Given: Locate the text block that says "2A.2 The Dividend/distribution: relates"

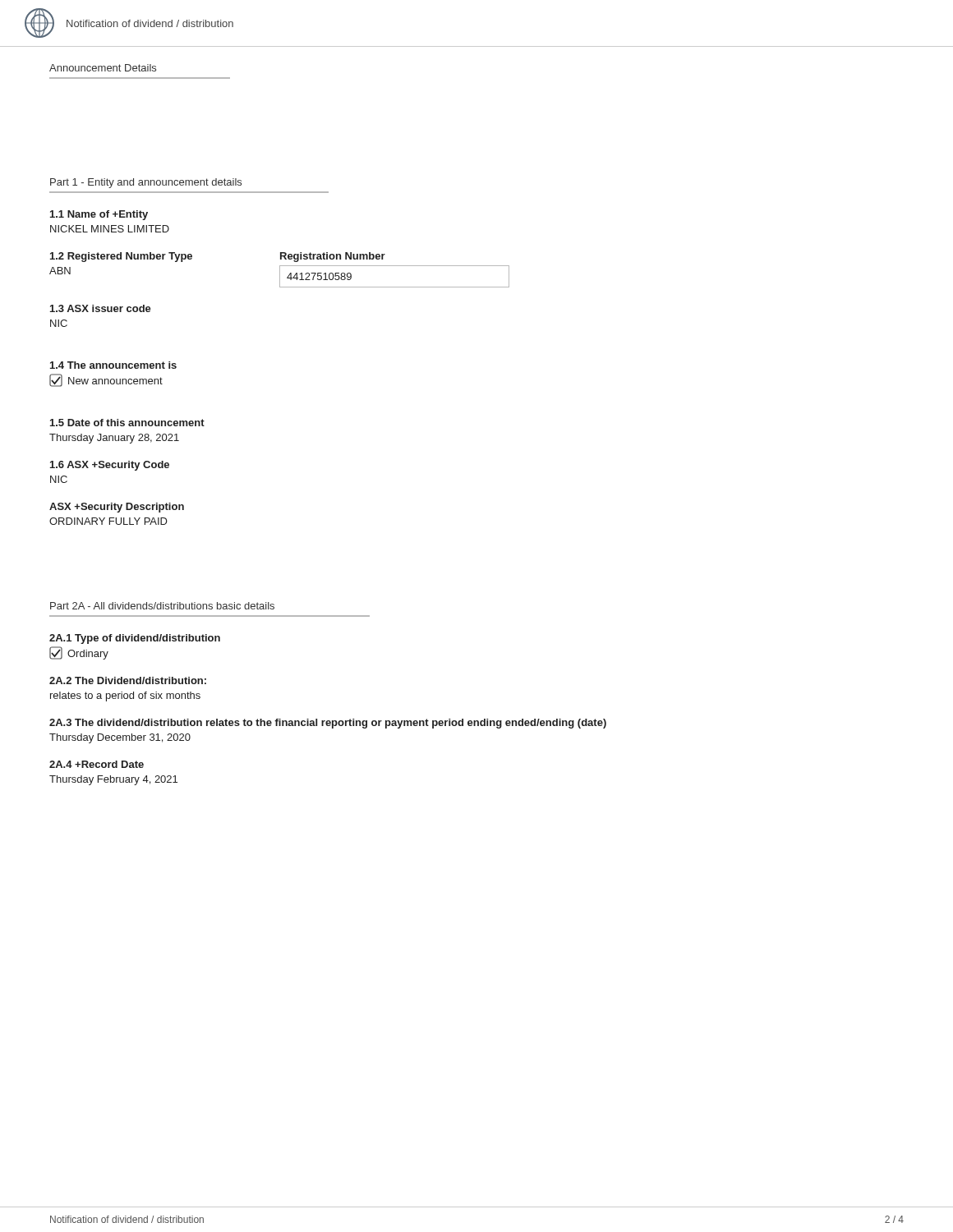Looking at the screenshot, I should 128,680.
